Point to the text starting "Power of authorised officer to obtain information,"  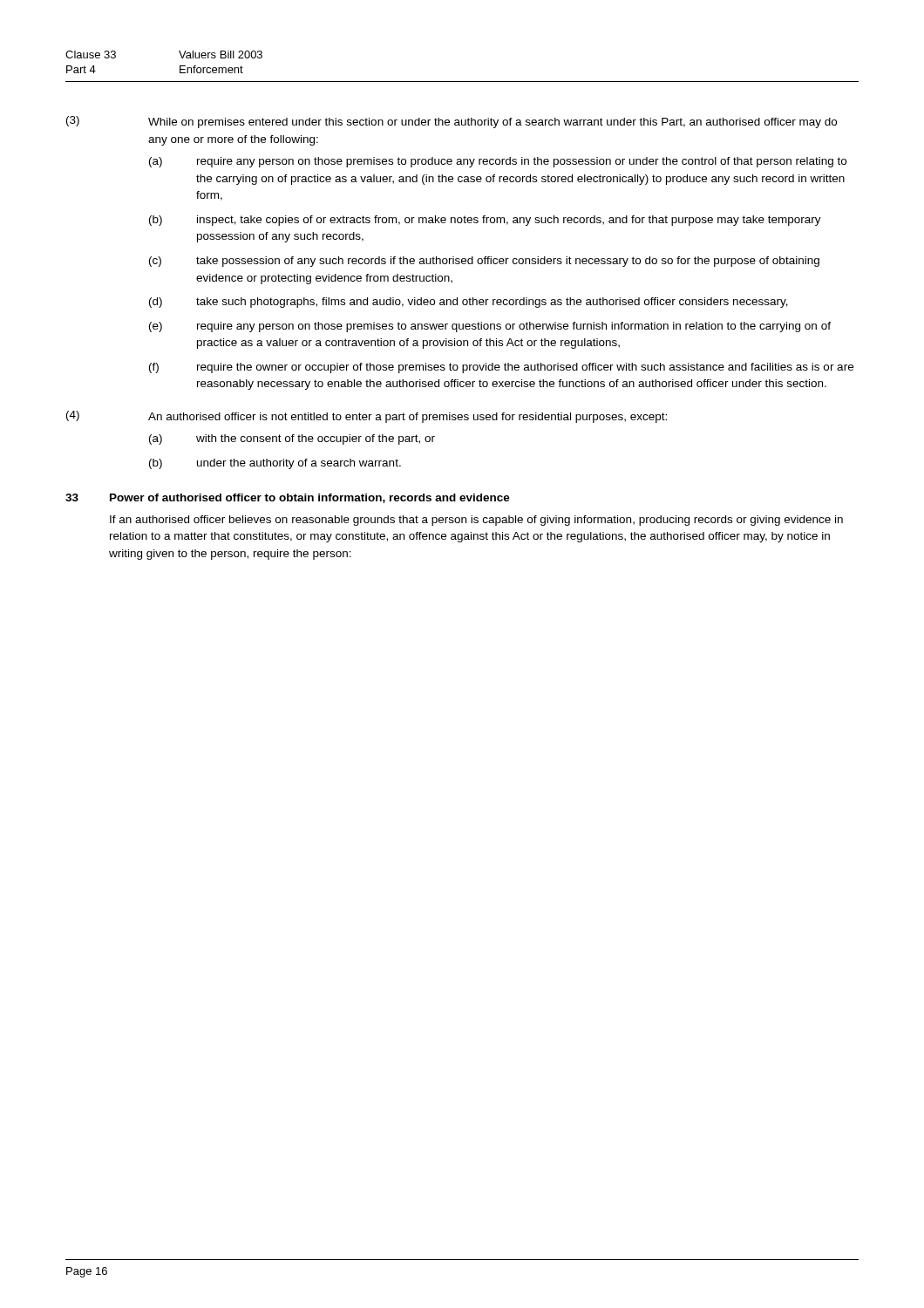point(309,497)
